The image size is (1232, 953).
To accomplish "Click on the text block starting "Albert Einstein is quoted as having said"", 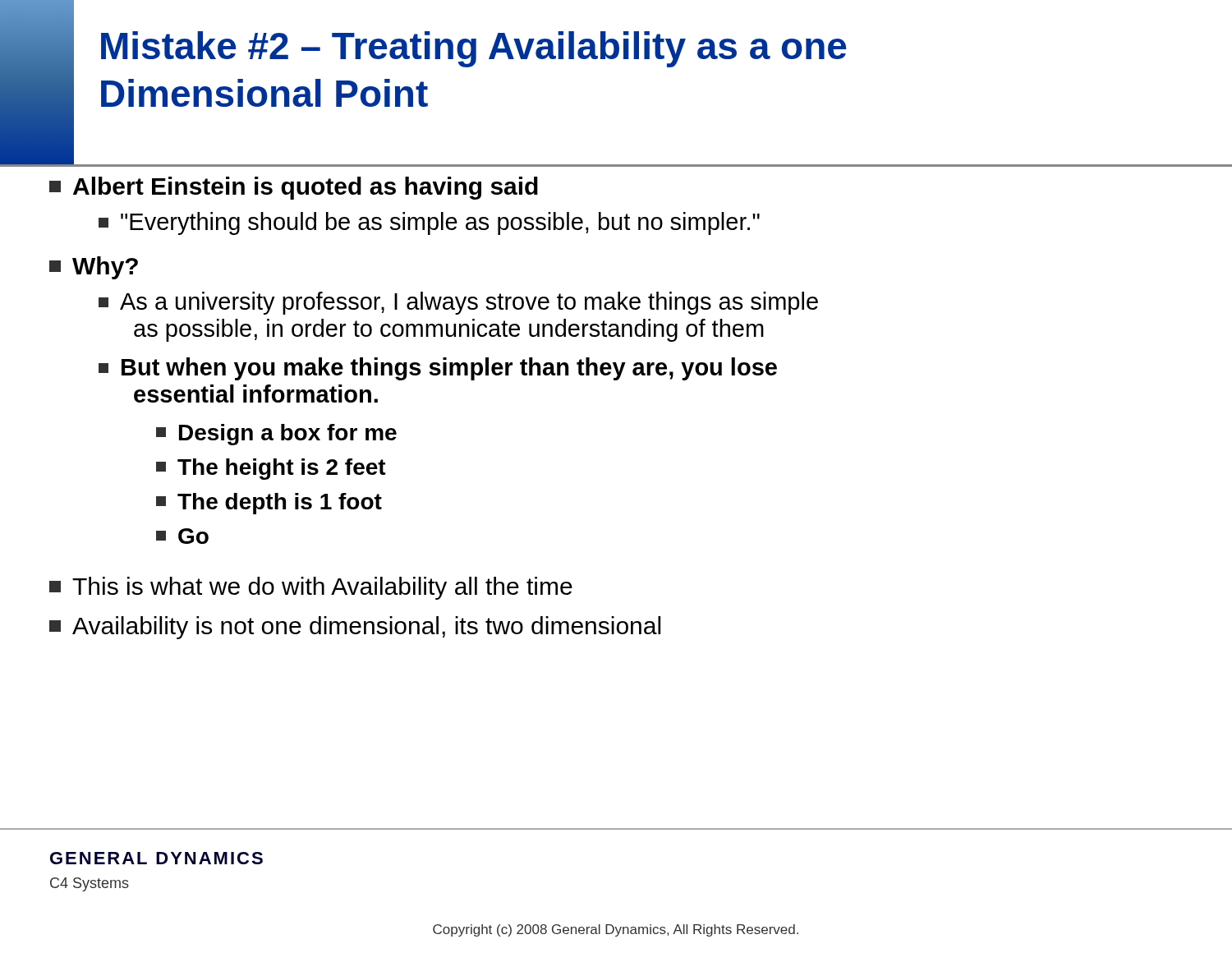I will pos(294,186).
